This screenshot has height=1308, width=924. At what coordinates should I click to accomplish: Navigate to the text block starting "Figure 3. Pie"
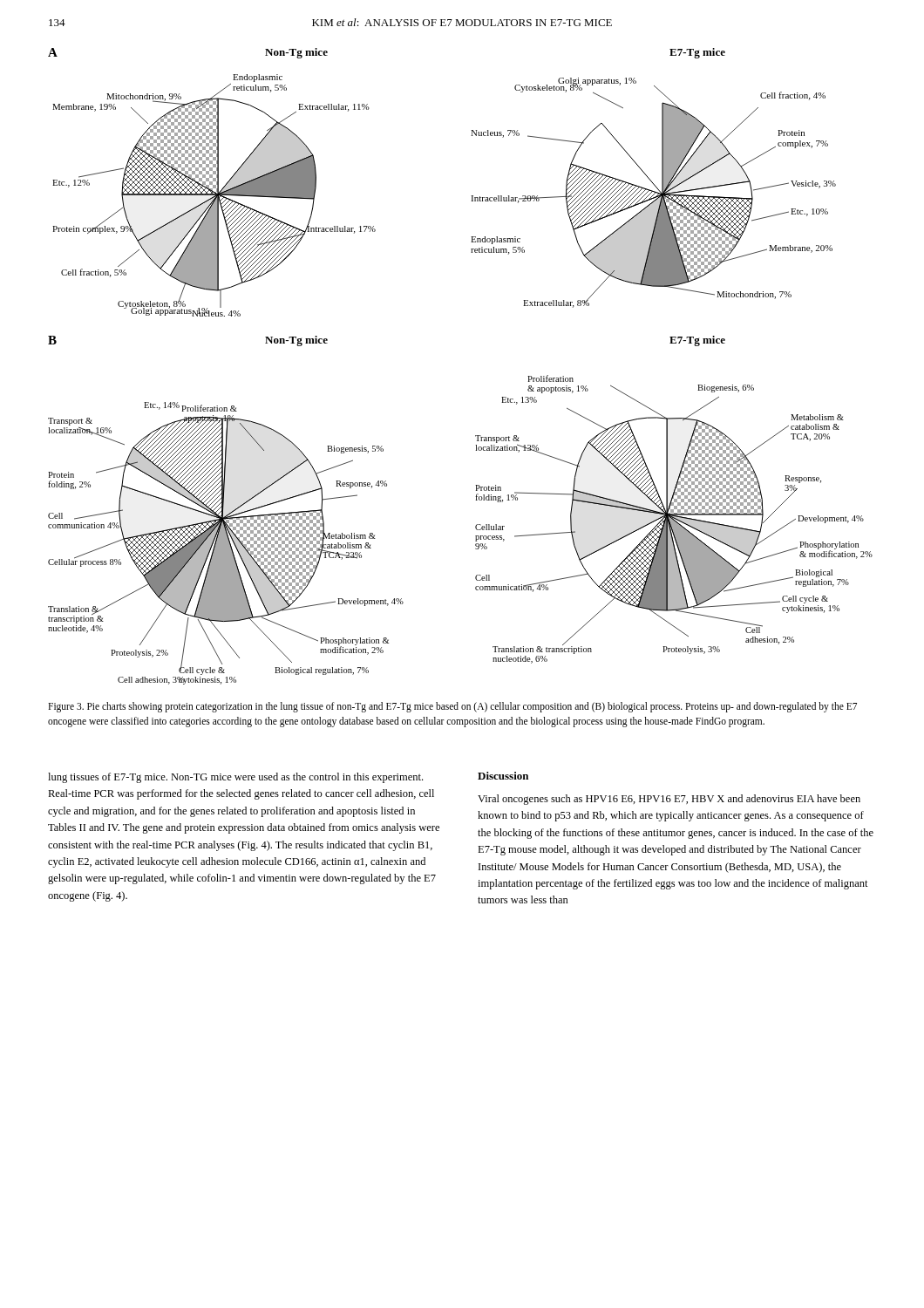coord(453,714)
